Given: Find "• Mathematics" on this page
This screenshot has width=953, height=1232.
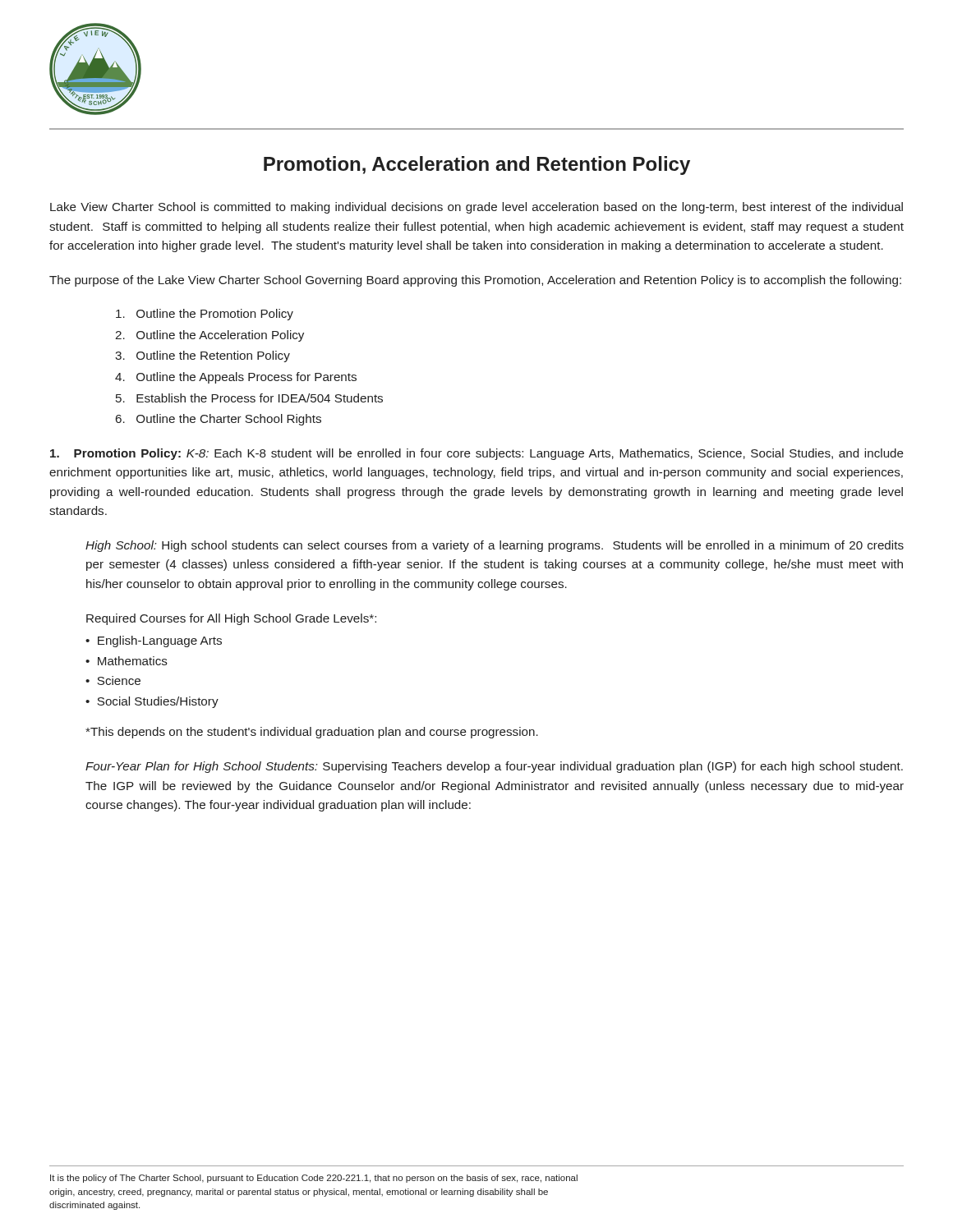Looking at the screenshot, I should (x=126, y=661).
